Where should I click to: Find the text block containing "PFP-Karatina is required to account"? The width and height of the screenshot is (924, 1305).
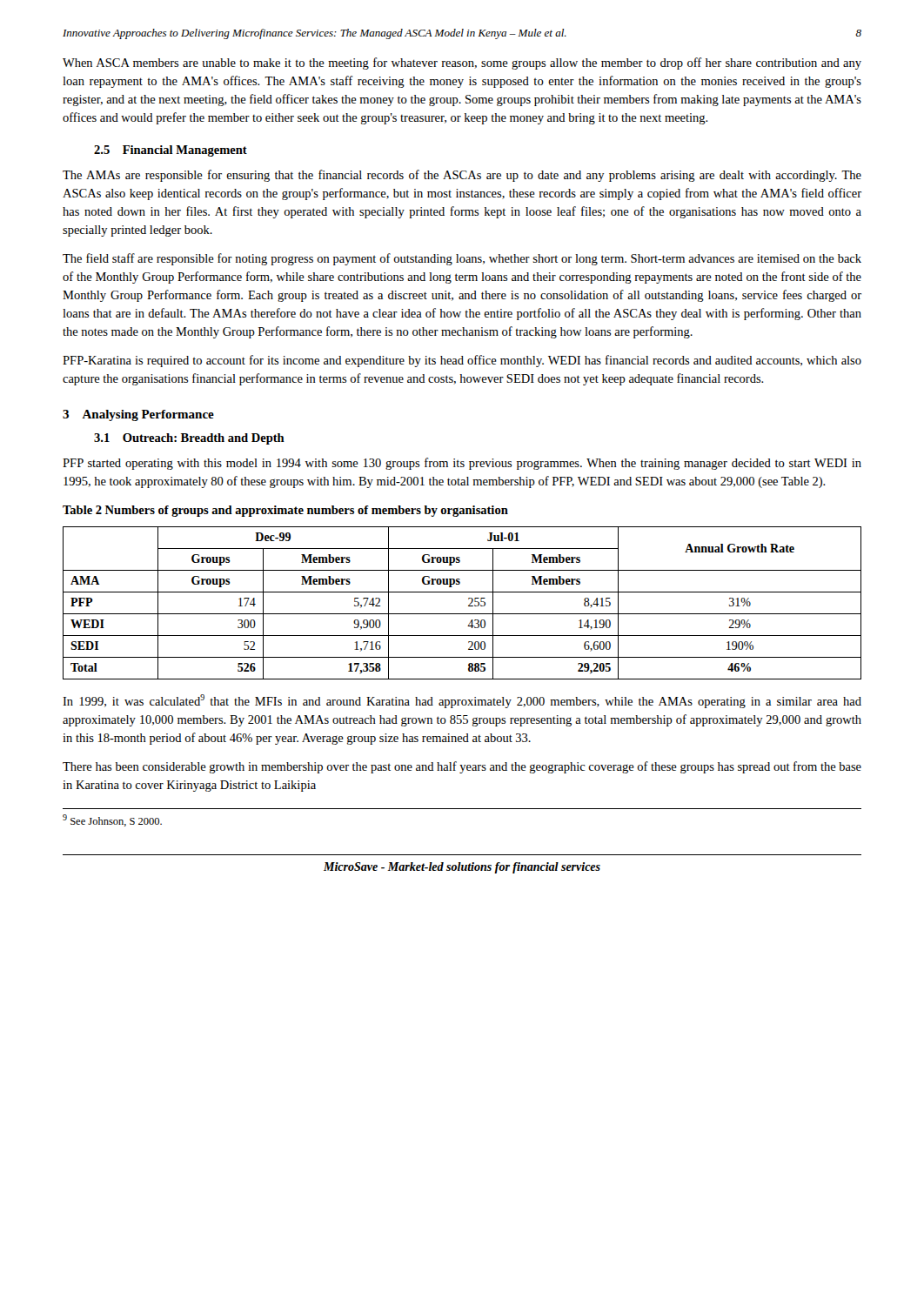(462, 370)
